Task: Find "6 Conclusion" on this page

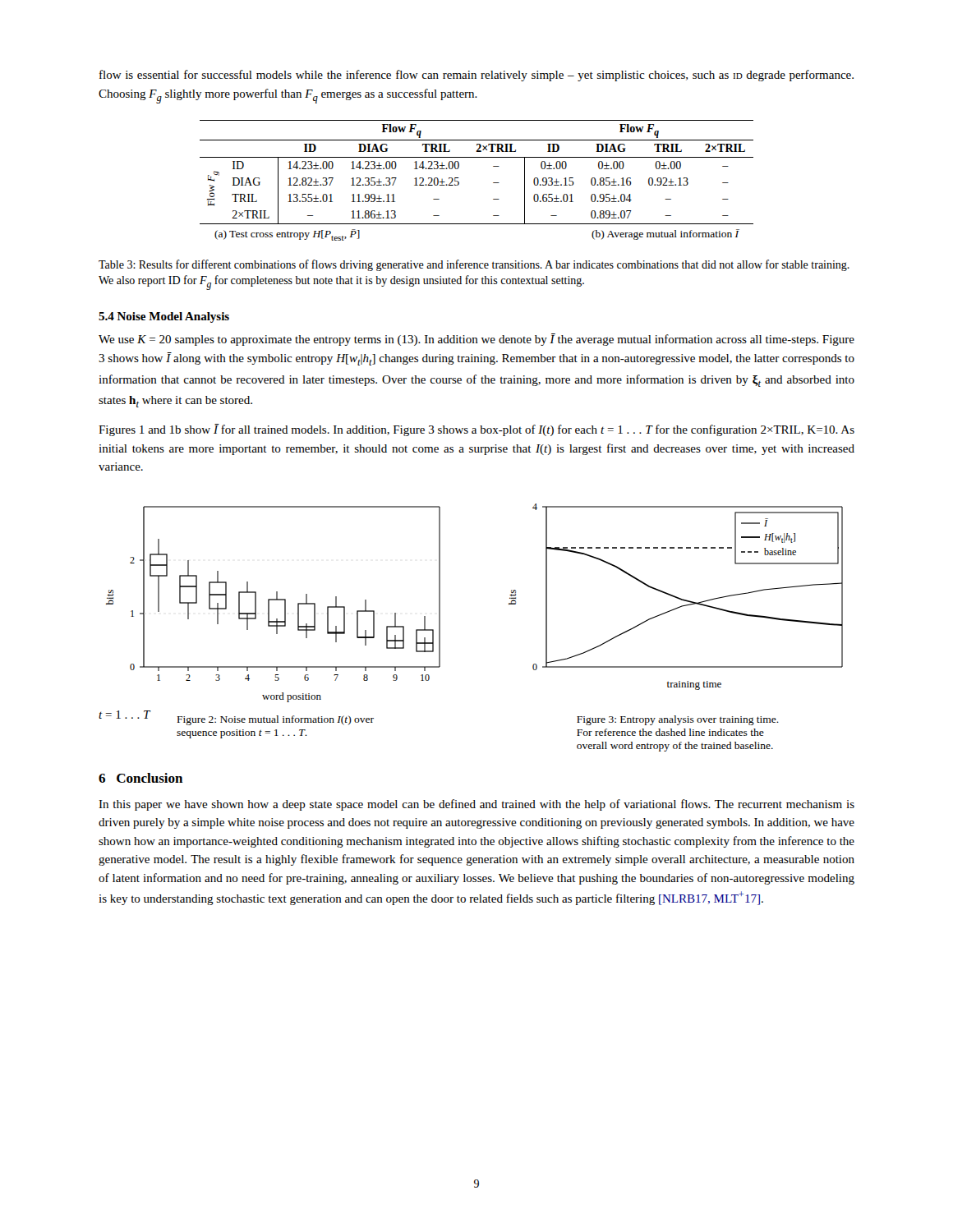Action: click(x=141, y=778)
